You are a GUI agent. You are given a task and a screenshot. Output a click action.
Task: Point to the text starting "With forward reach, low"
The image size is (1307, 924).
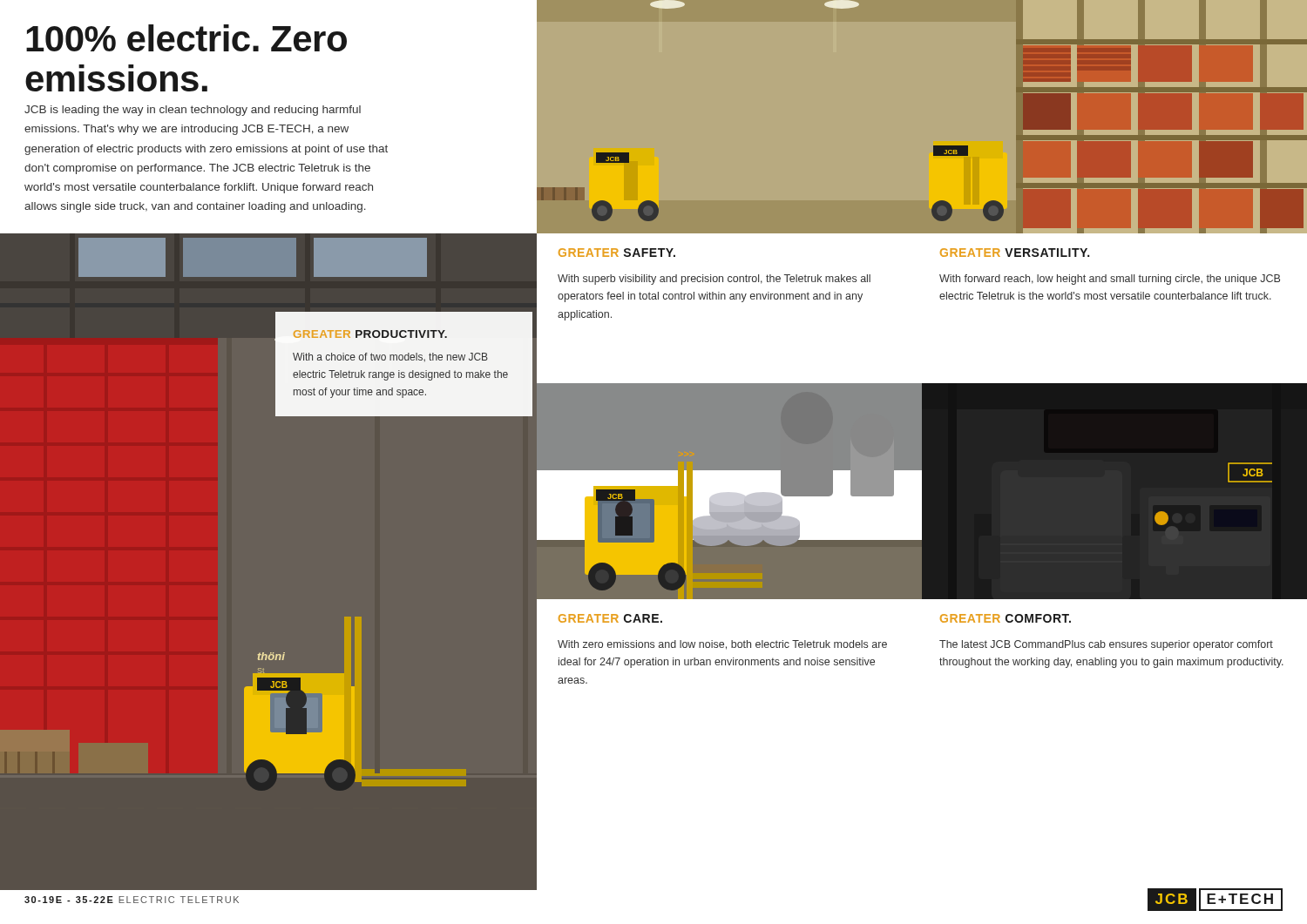[x=1113, y=288]
